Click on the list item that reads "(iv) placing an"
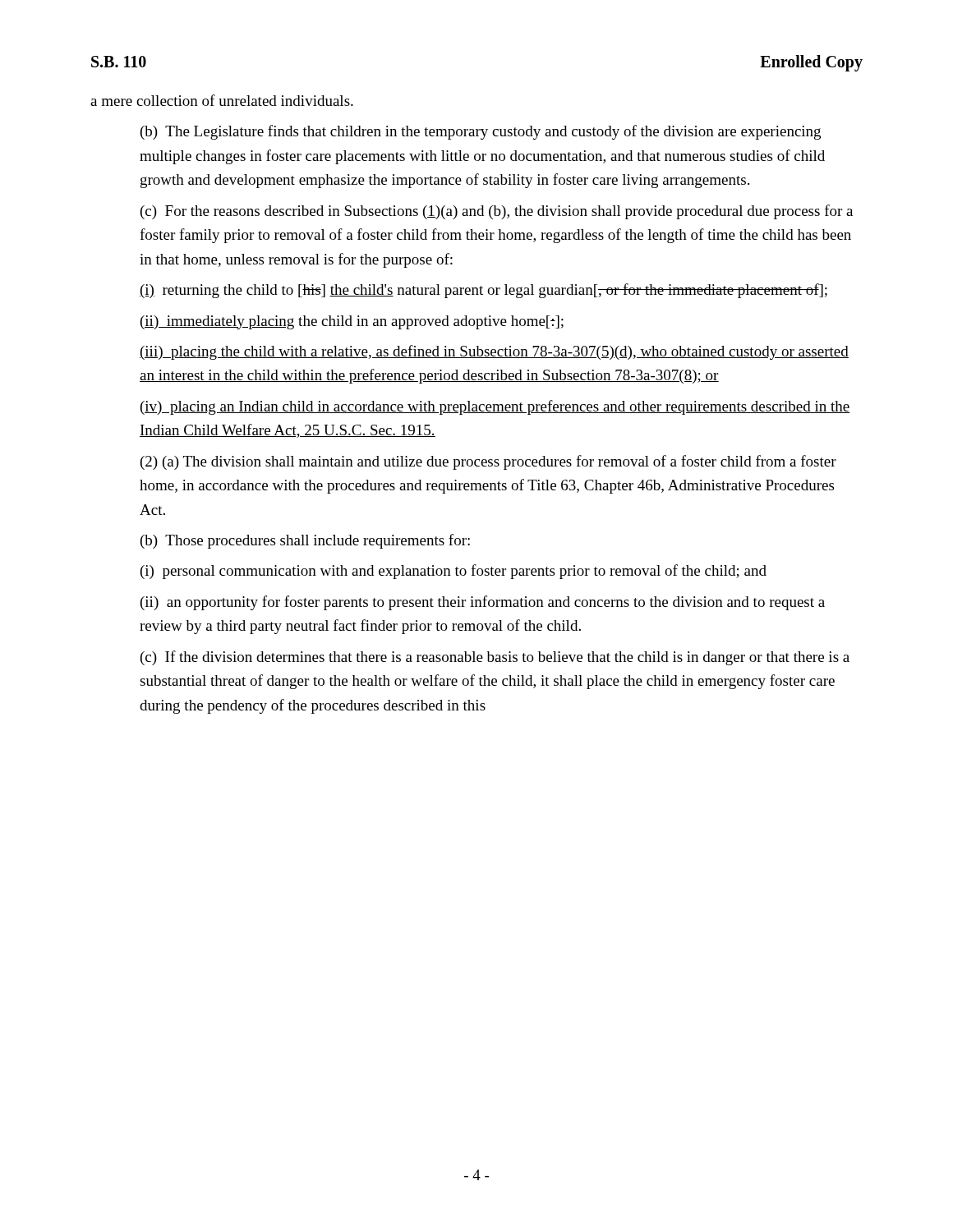Viewport: 953px width, 1232px height. 495,418
